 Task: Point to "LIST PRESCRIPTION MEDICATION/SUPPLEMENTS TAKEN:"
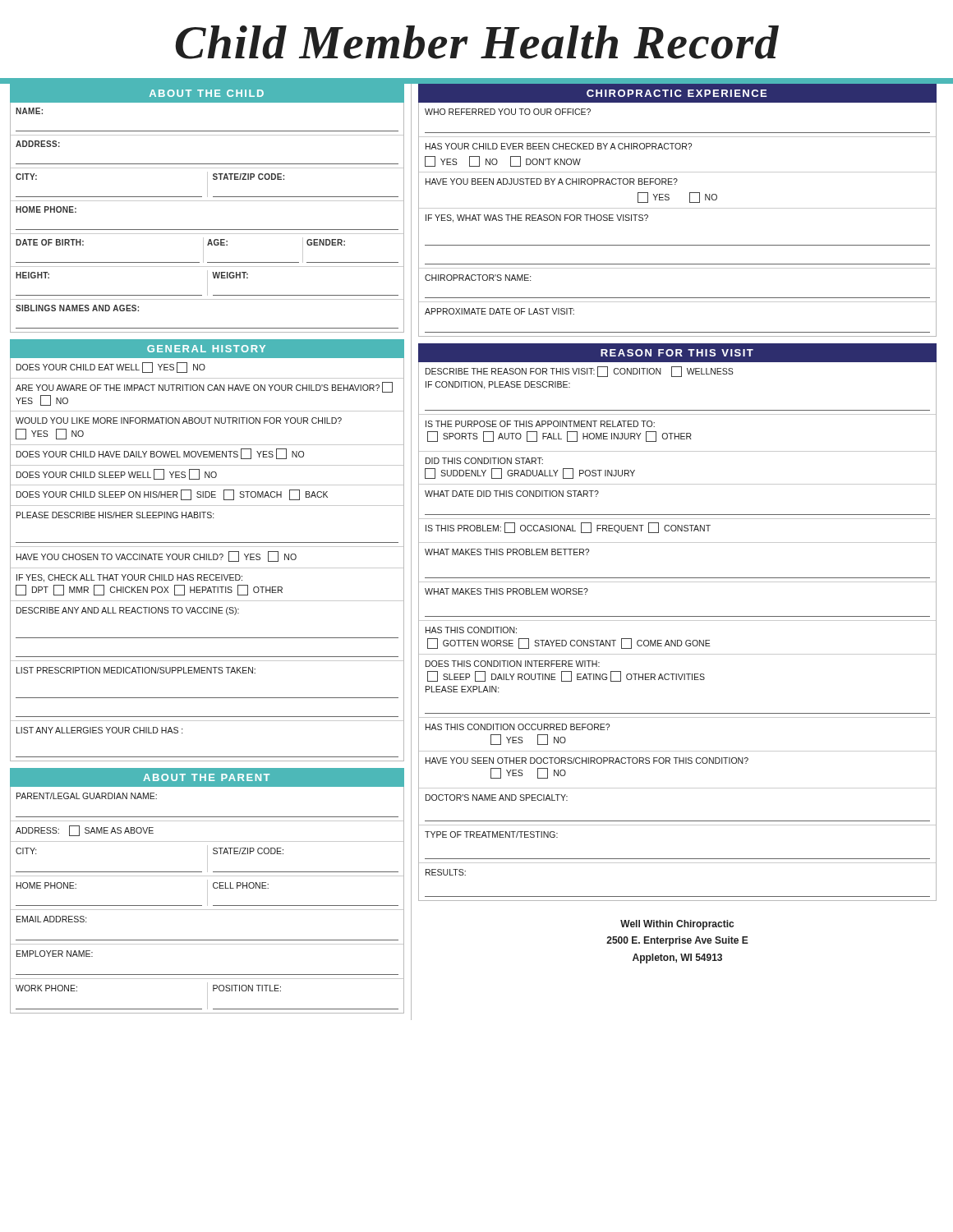coord(207,691)
